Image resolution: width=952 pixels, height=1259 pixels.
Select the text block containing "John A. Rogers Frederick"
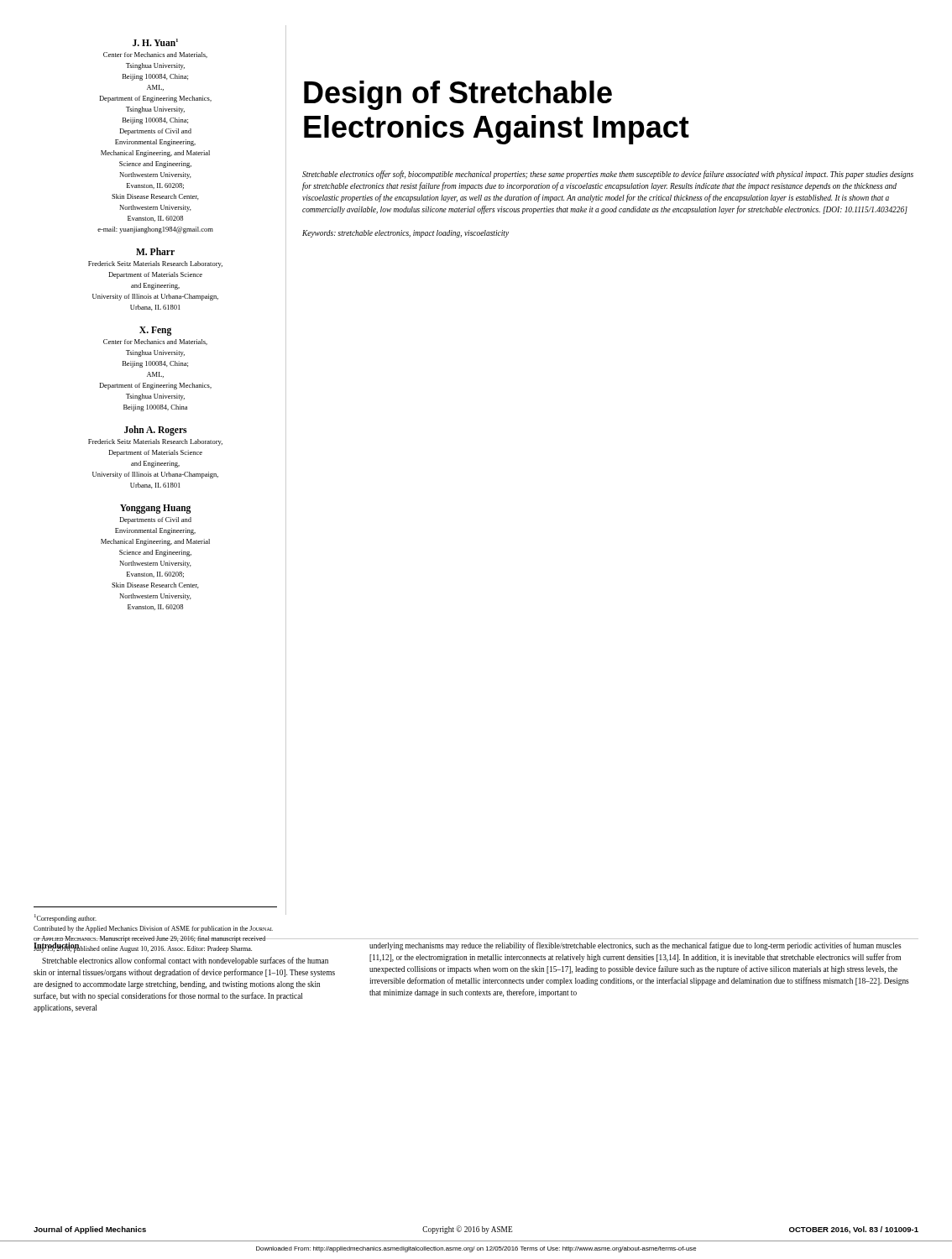tap(155, 458)
